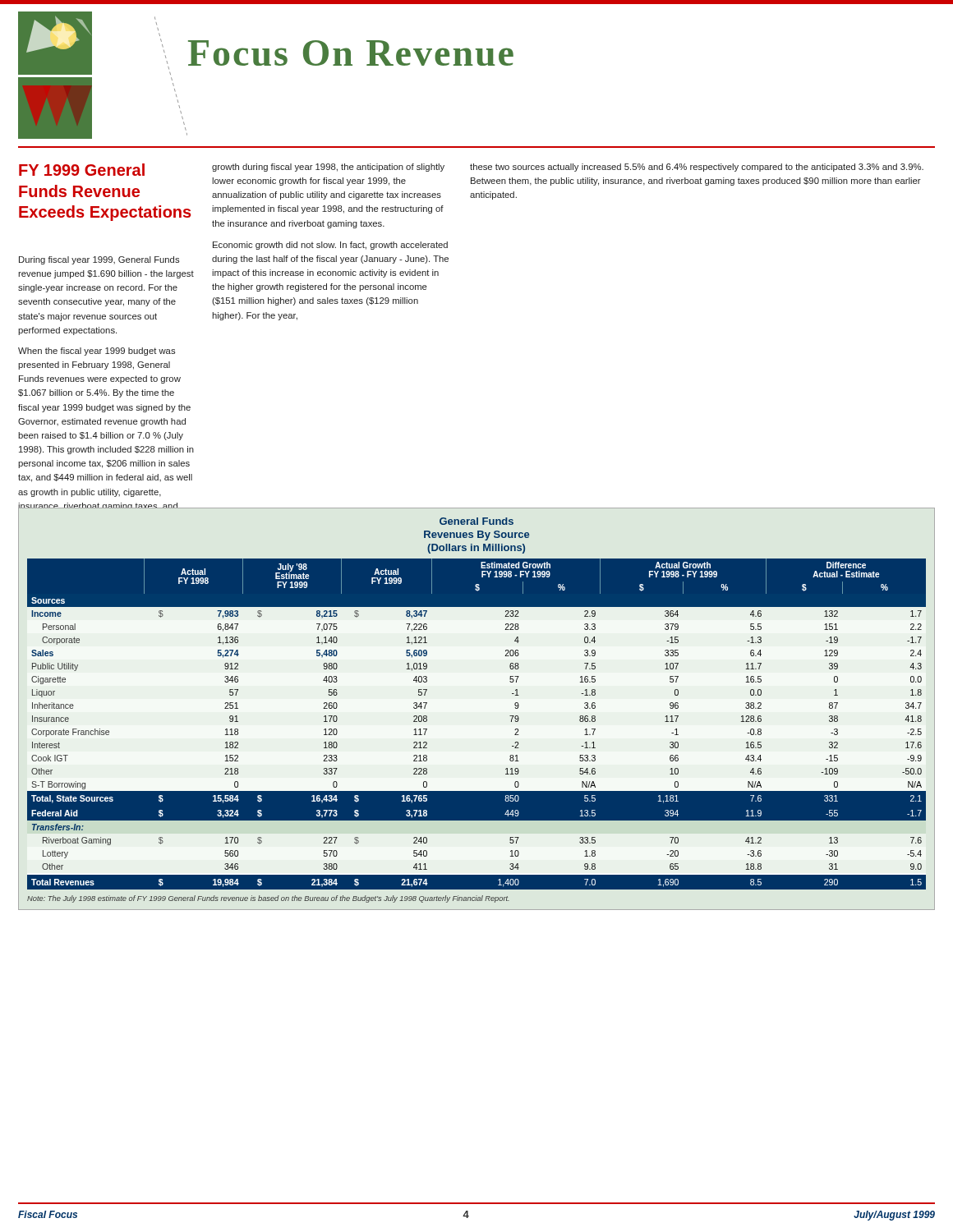
Task: Click on the block starting "Note: The July 1998"
Action: (x=268, y=899)
